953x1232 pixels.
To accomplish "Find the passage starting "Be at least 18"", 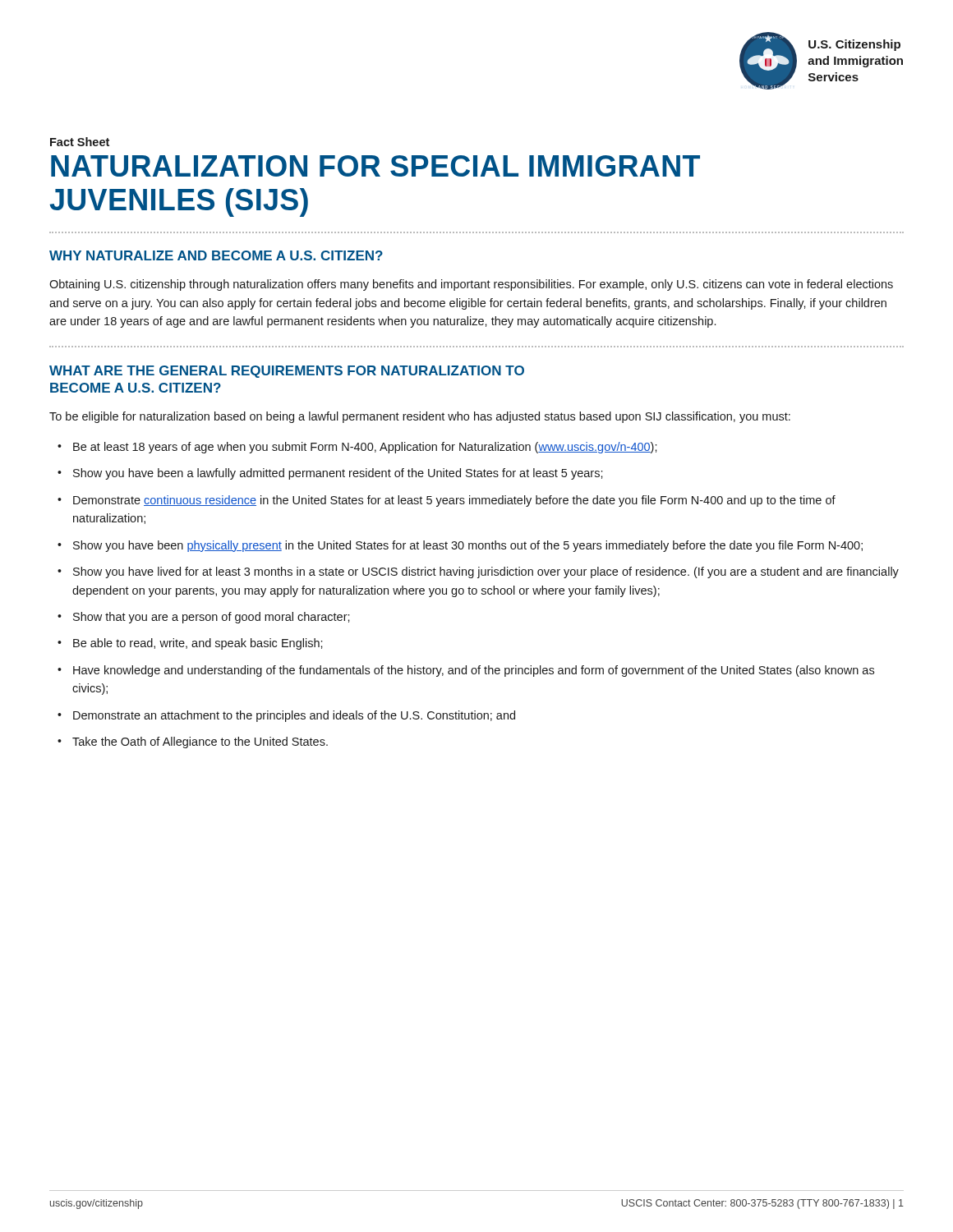I will click(365, 447).
